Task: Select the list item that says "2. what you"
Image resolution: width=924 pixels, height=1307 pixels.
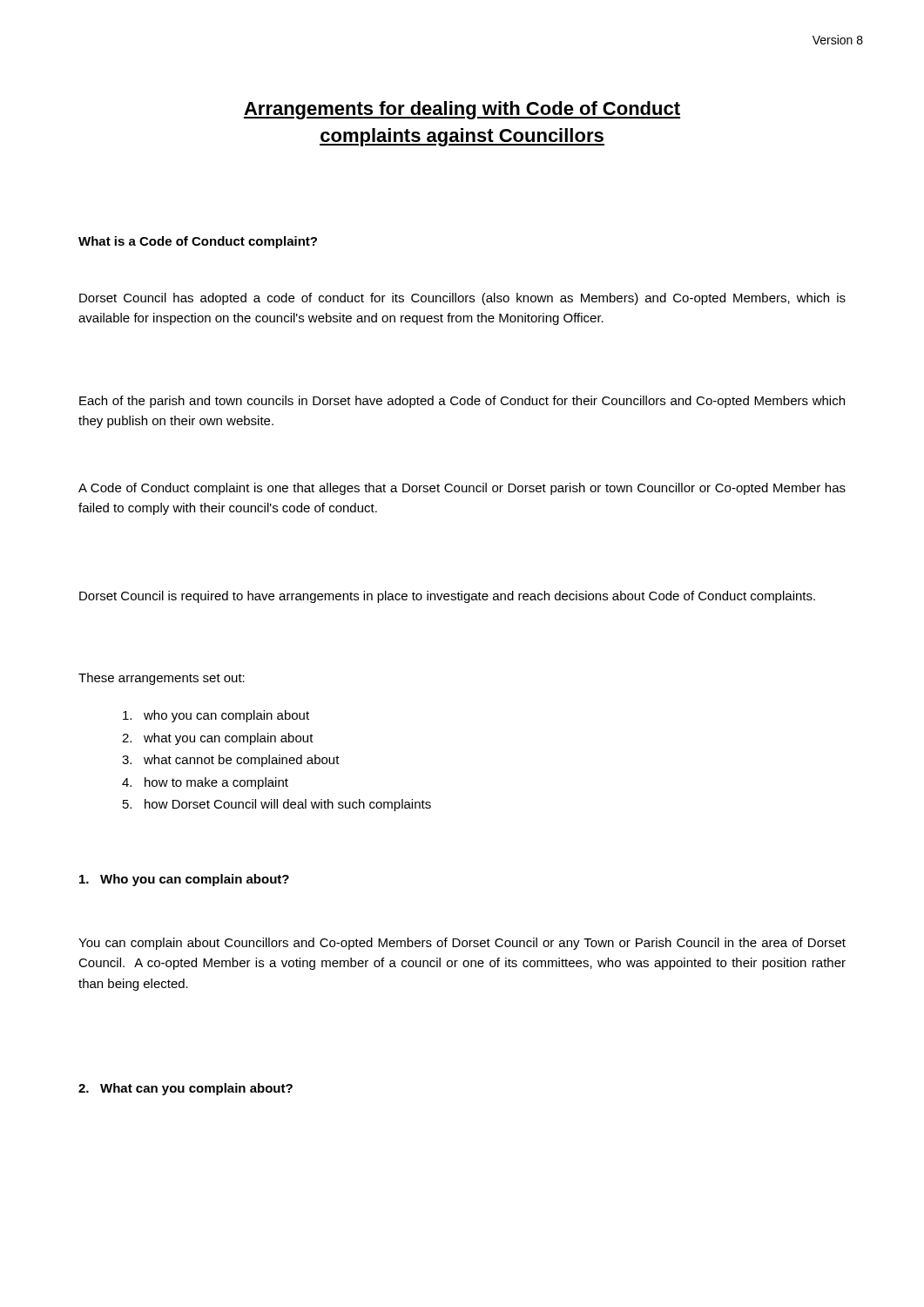Action: click(217, 737)
